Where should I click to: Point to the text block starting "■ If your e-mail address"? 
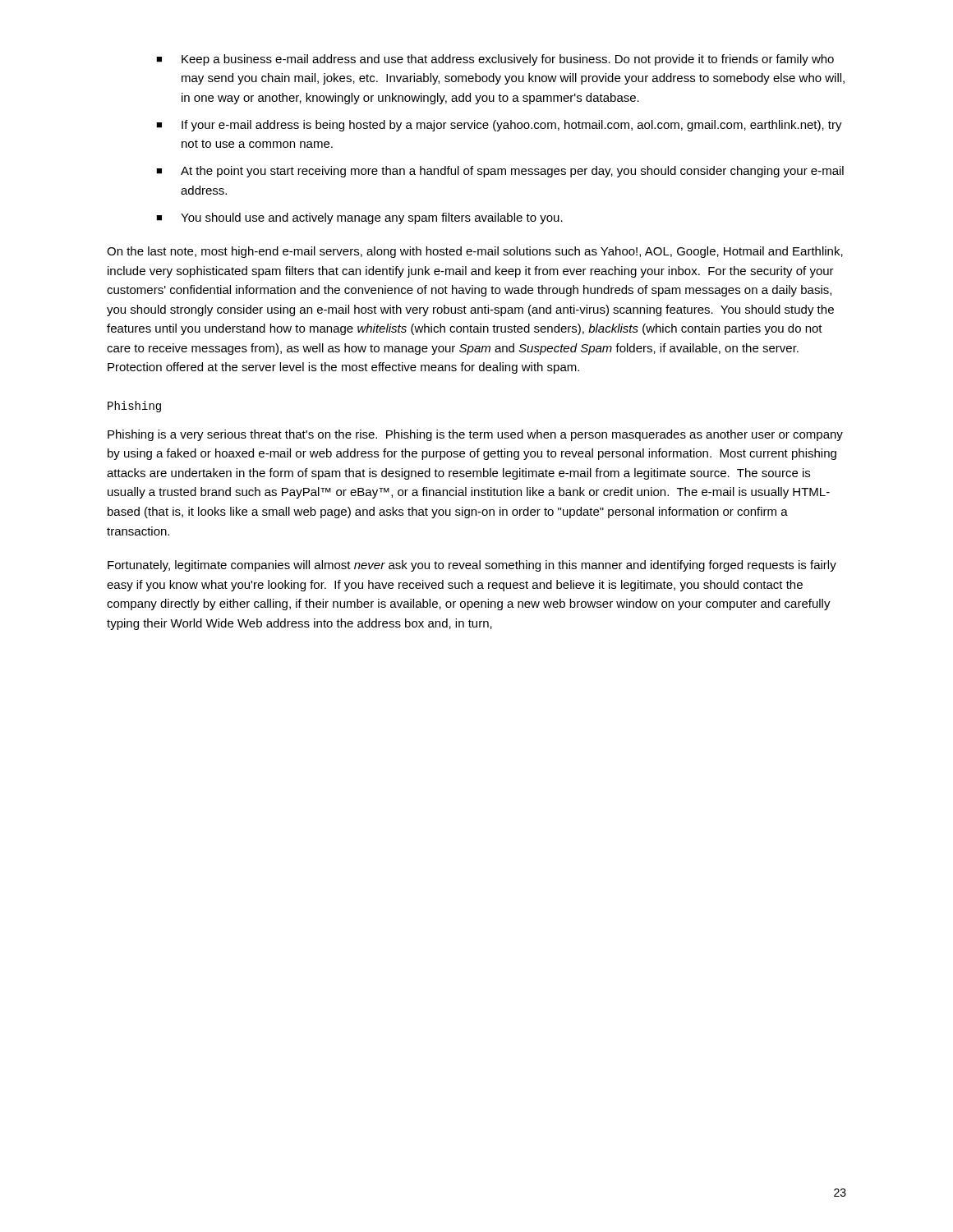click(x=501, y=134)
